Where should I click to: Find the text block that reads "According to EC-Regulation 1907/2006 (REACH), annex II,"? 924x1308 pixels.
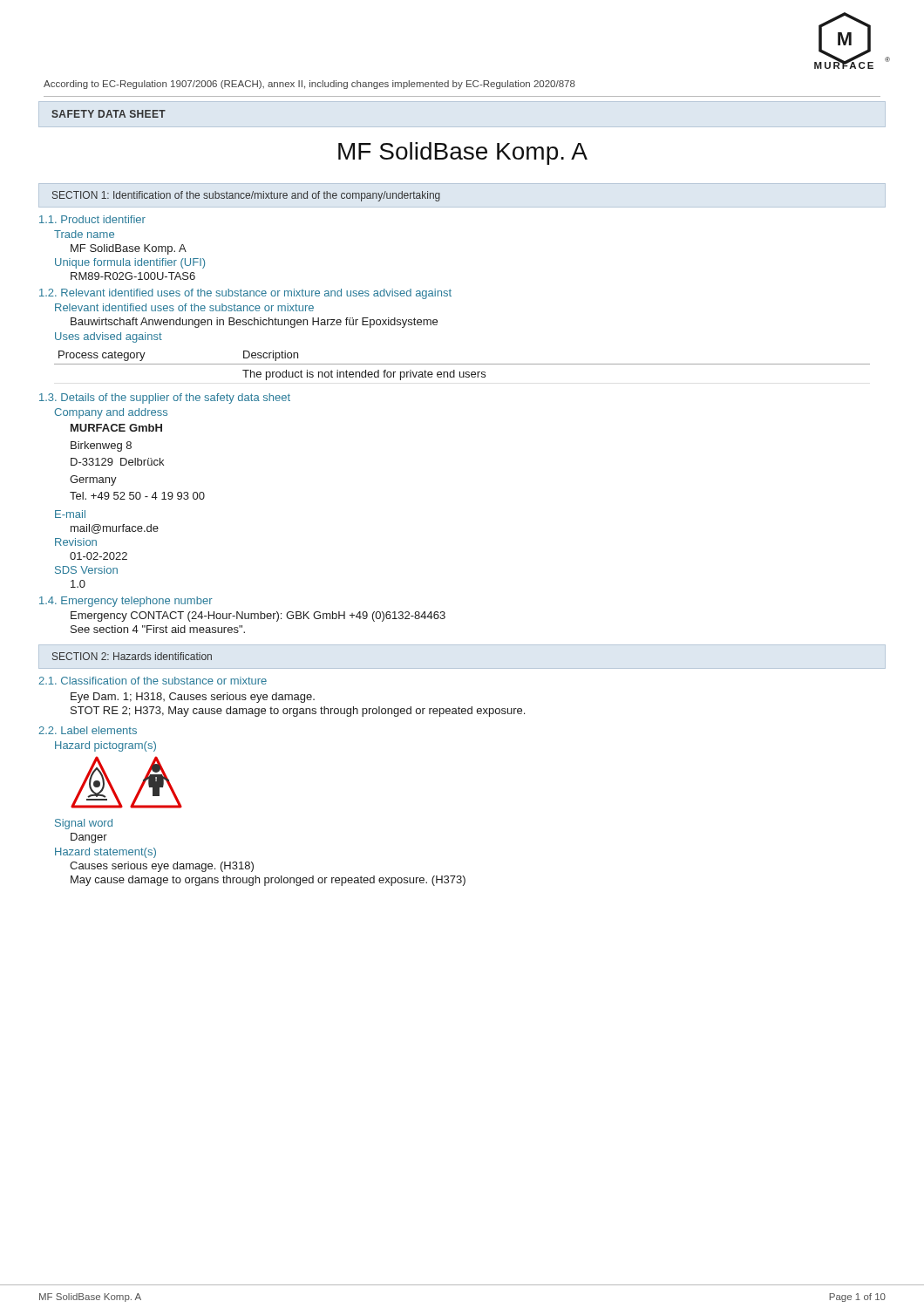coord(309,84)
